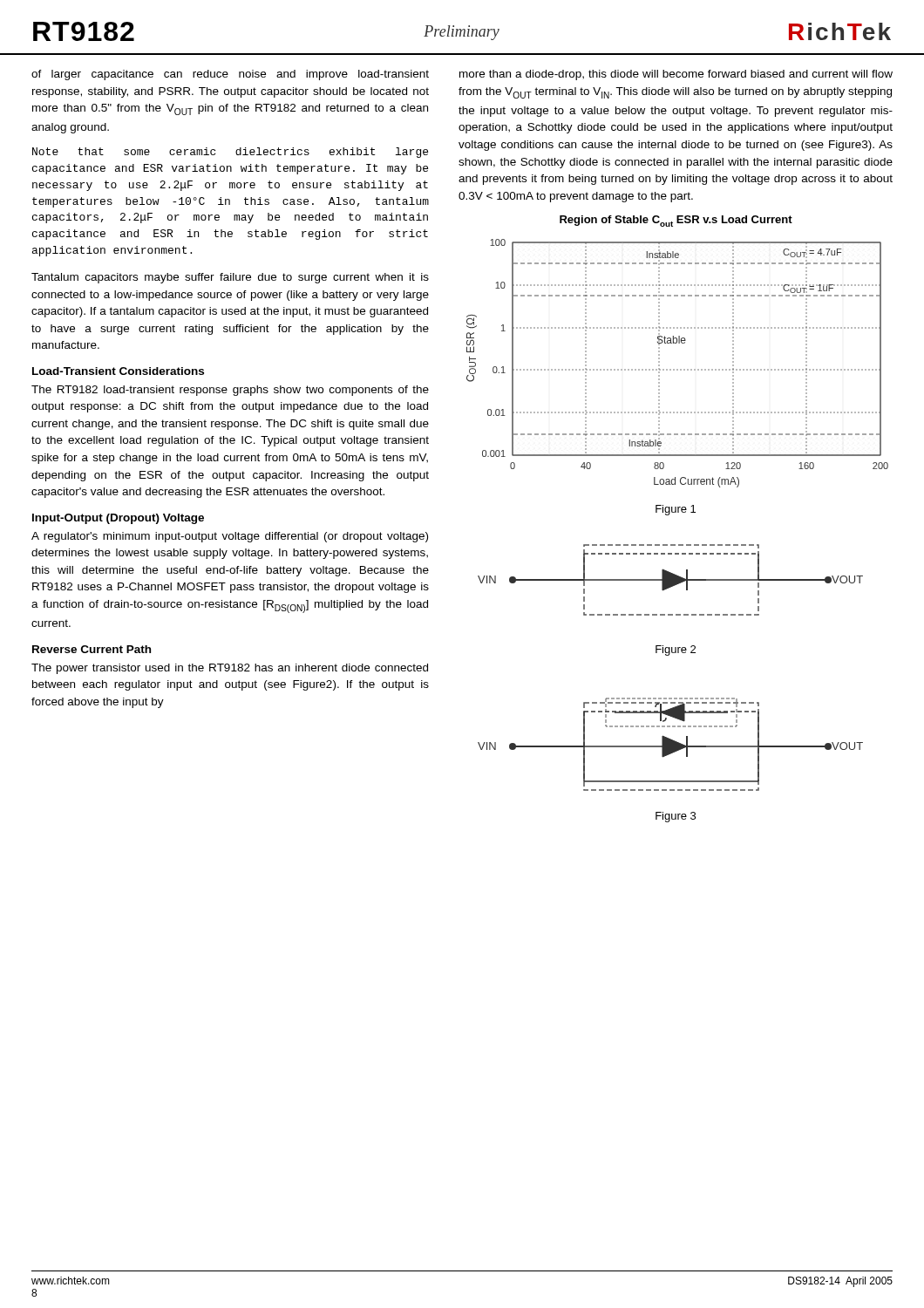This screenshot has width=924, height=1308.
Task: Click the passage that begins "A regulator's minimum input-output voltage differential"
Action: click(x=230, y=579)
